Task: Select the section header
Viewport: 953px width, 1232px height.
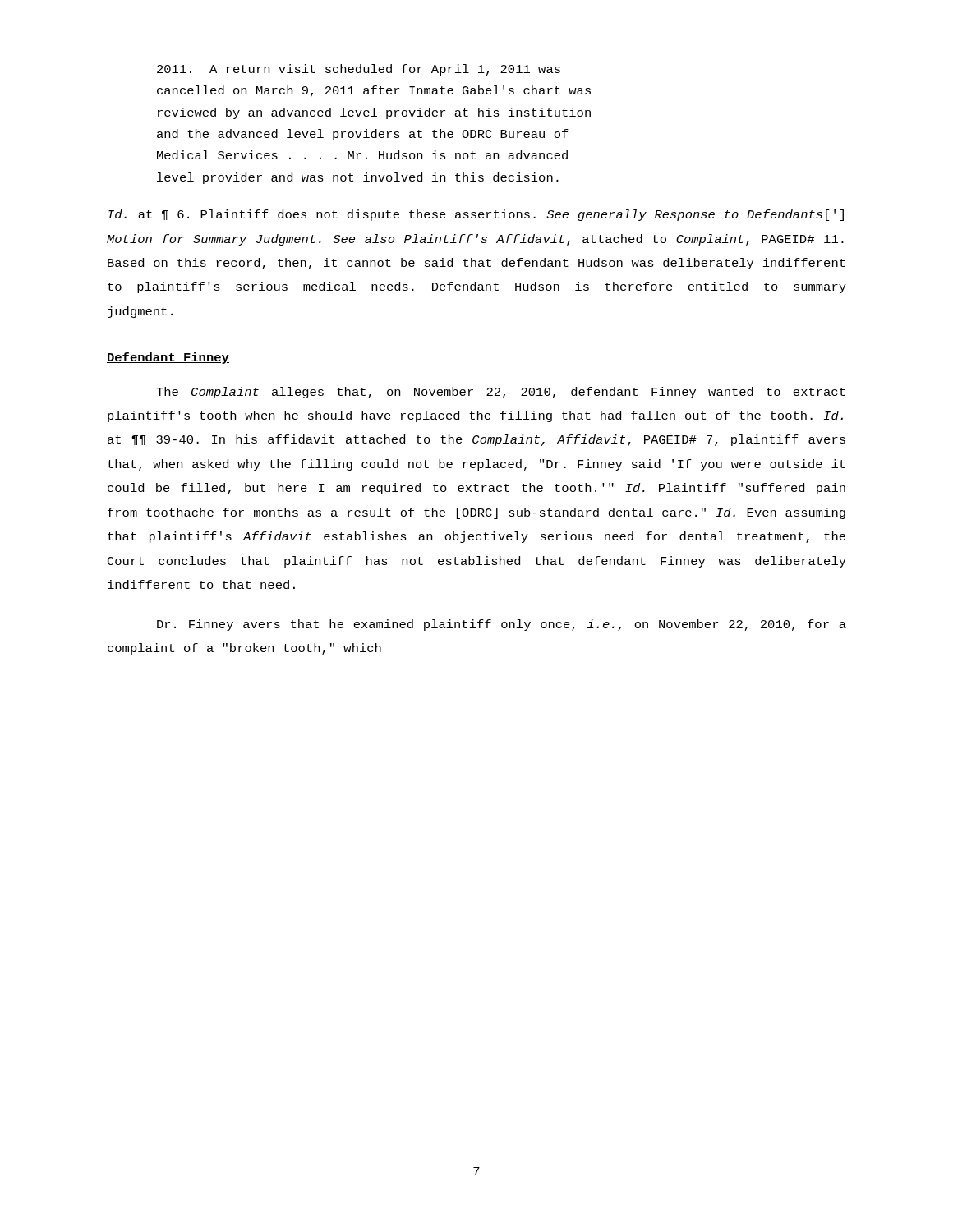Action: 168,358
